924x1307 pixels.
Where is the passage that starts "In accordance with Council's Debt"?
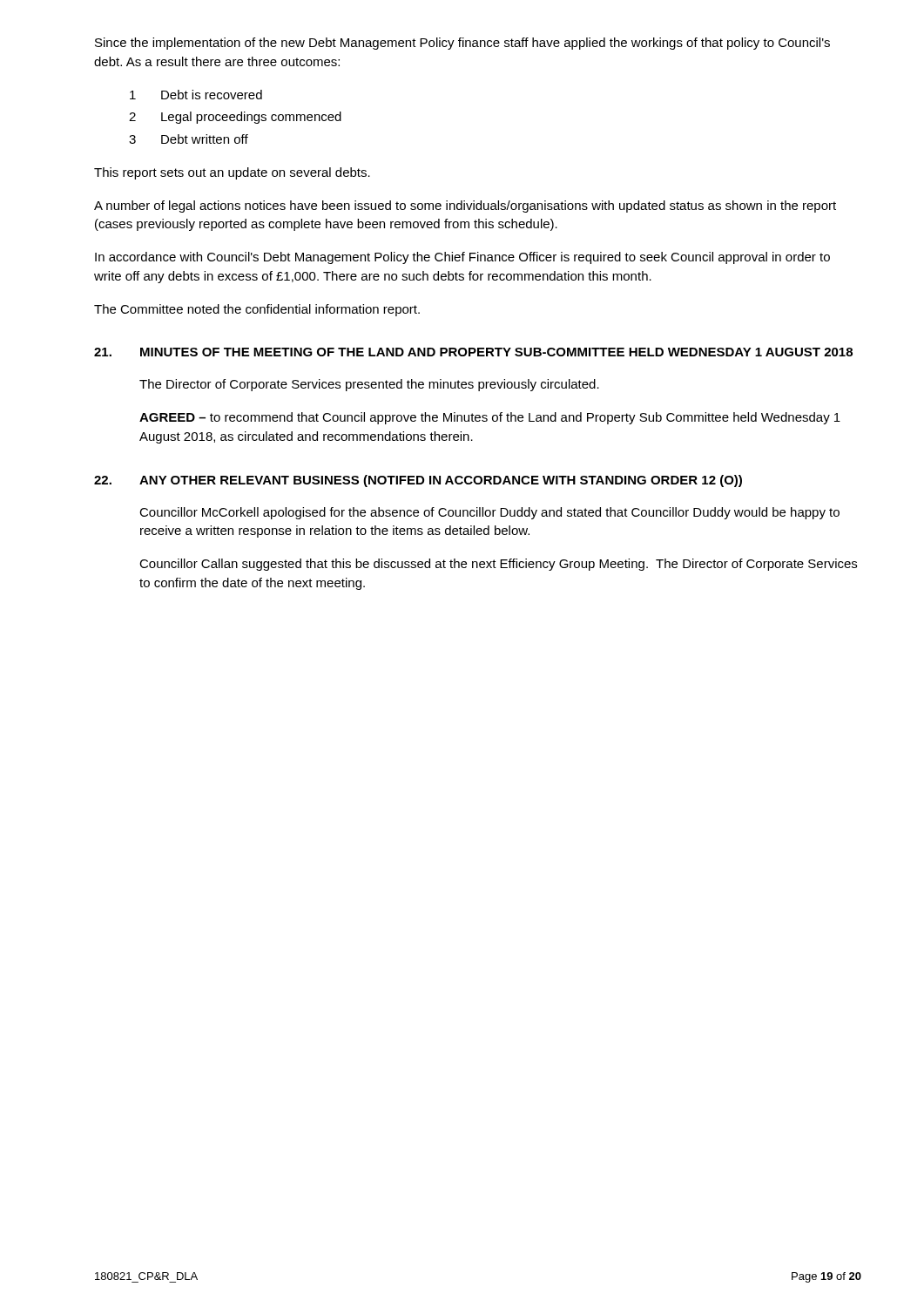(462, 266)
